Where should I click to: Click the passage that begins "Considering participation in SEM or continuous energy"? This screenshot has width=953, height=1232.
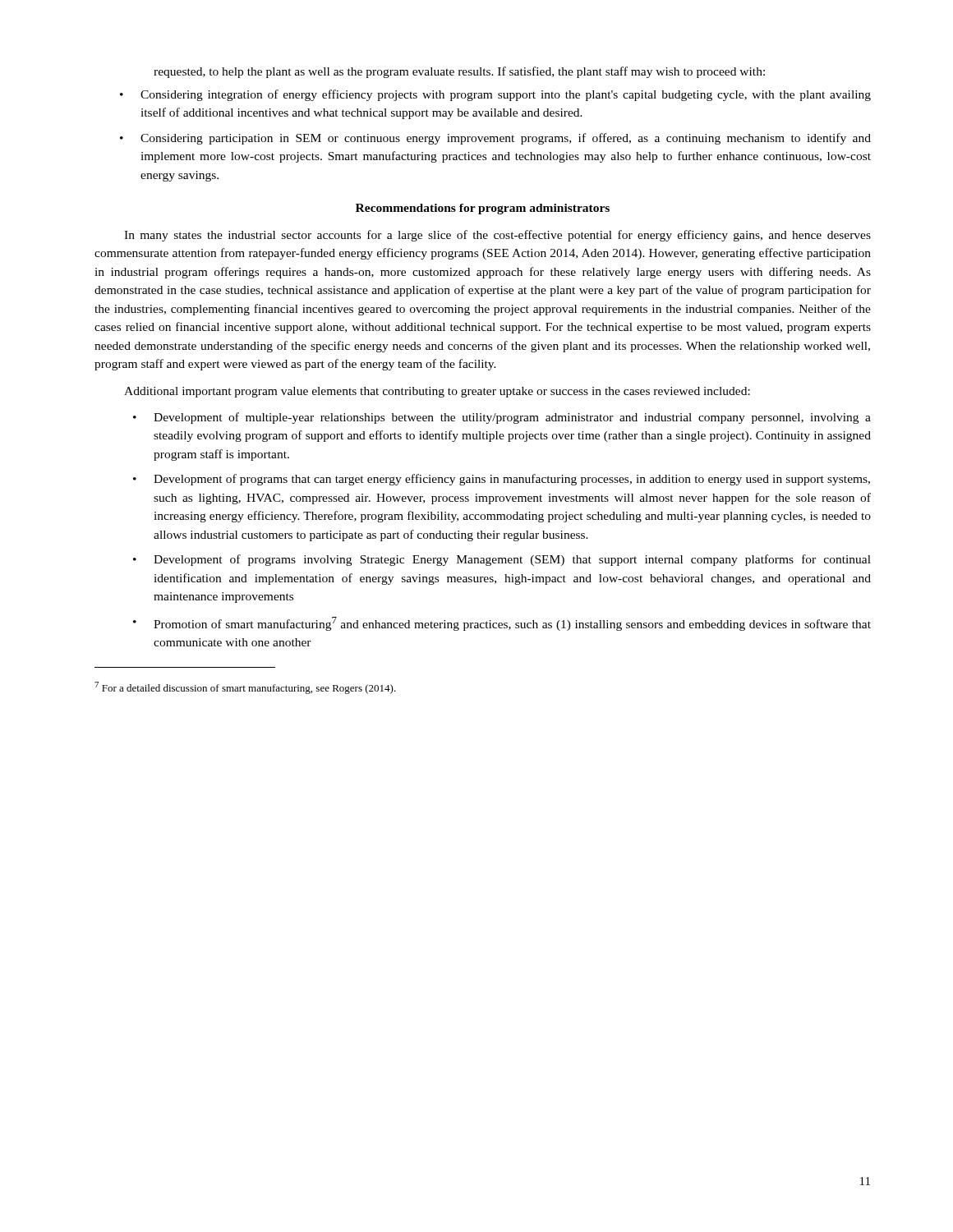click(483, 157)
